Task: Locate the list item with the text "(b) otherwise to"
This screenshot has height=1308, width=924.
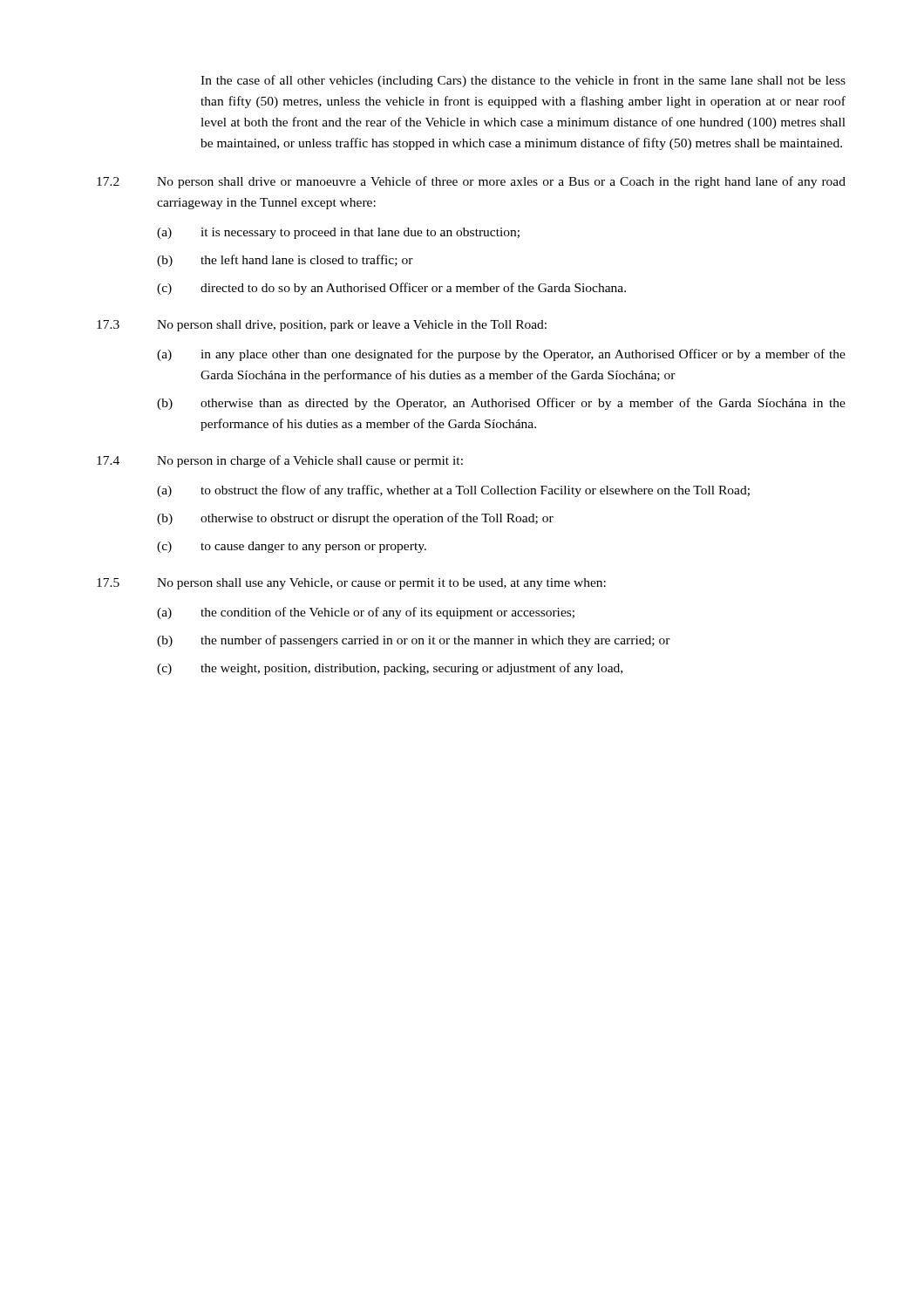Action: point(501,518)
